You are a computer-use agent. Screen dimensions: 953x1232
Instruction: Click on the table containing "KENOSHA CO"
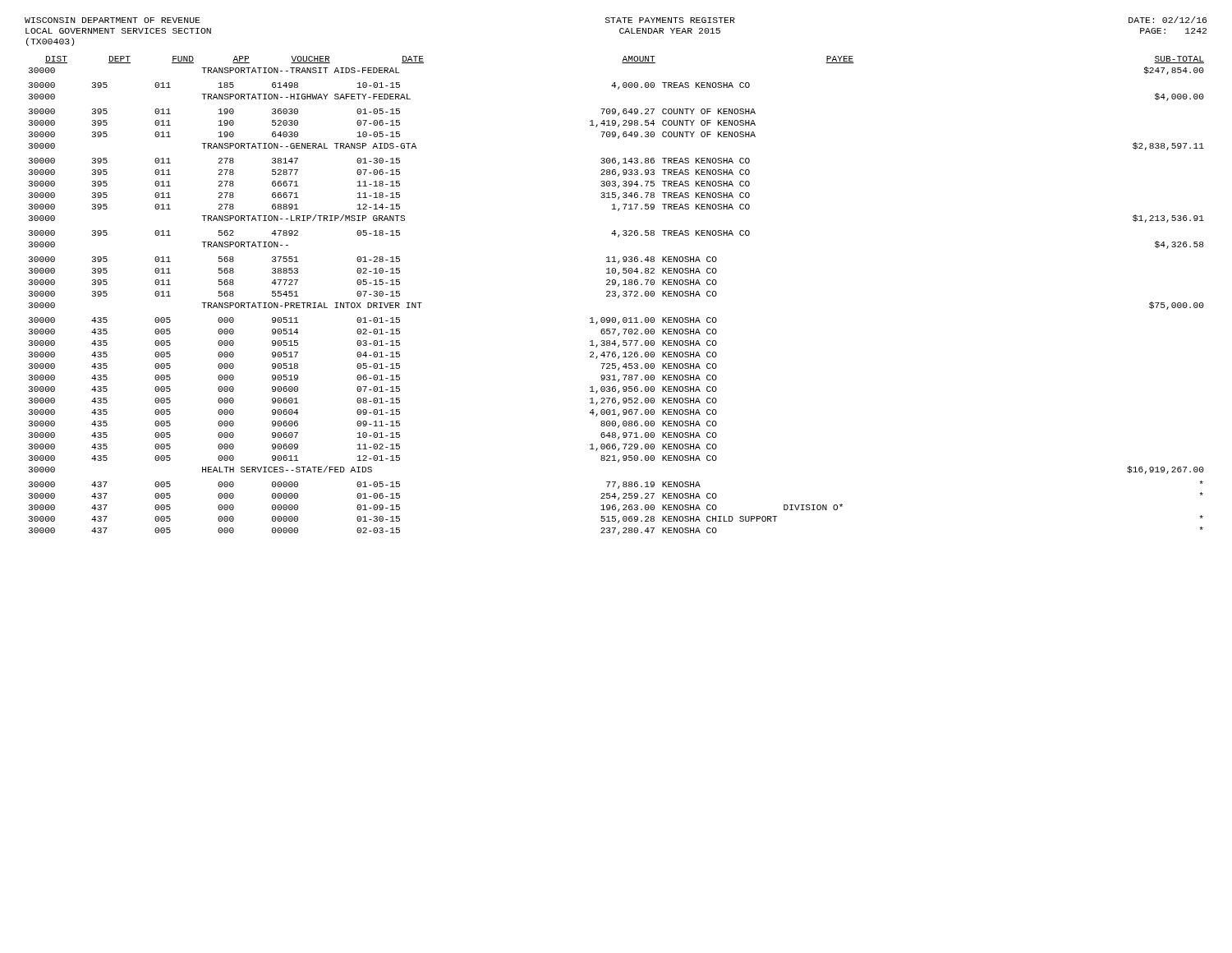pyautogui.click(x=616, y=295)
